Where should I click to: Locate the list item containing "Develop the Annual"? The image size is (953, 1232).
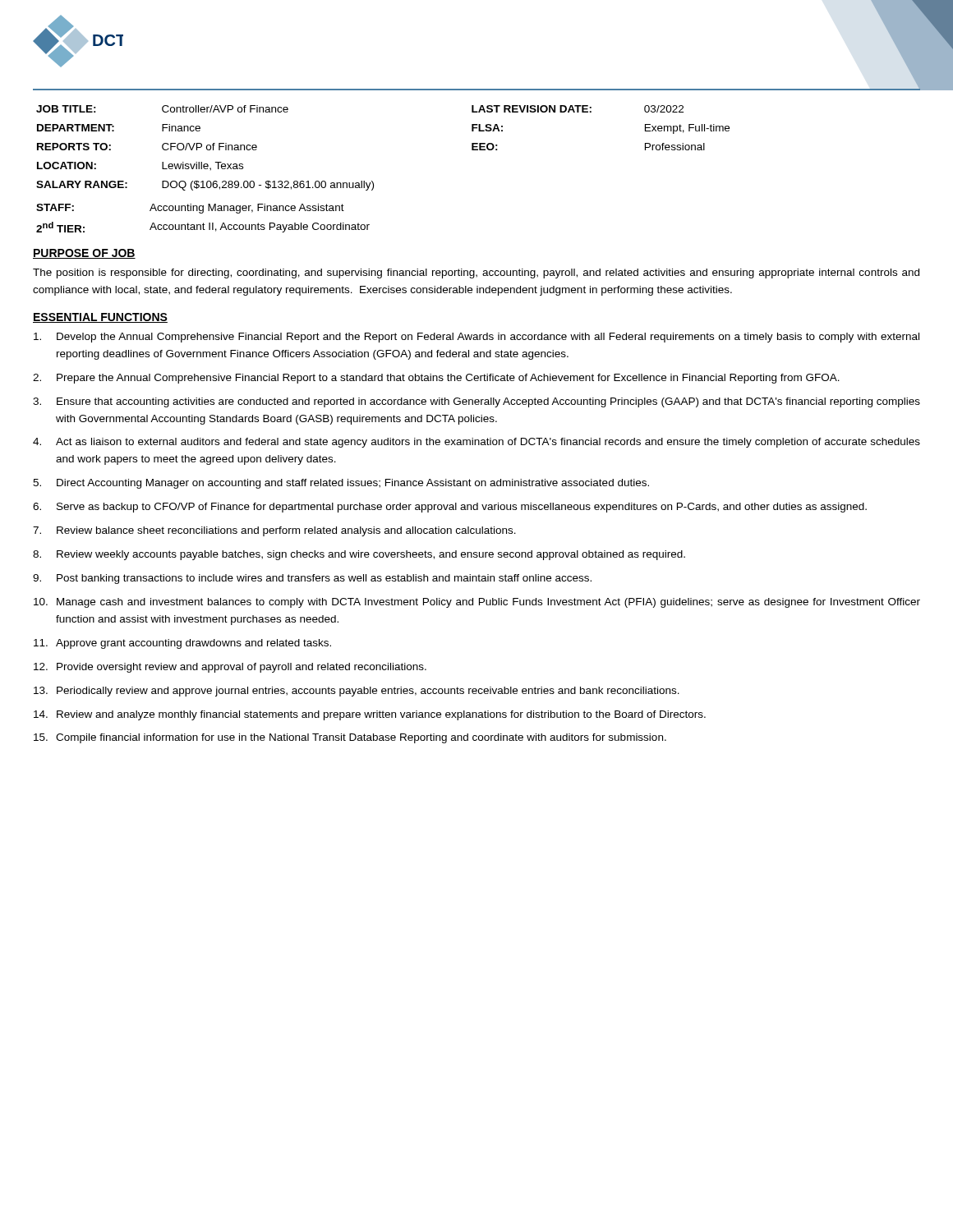(x=476, y=346)
